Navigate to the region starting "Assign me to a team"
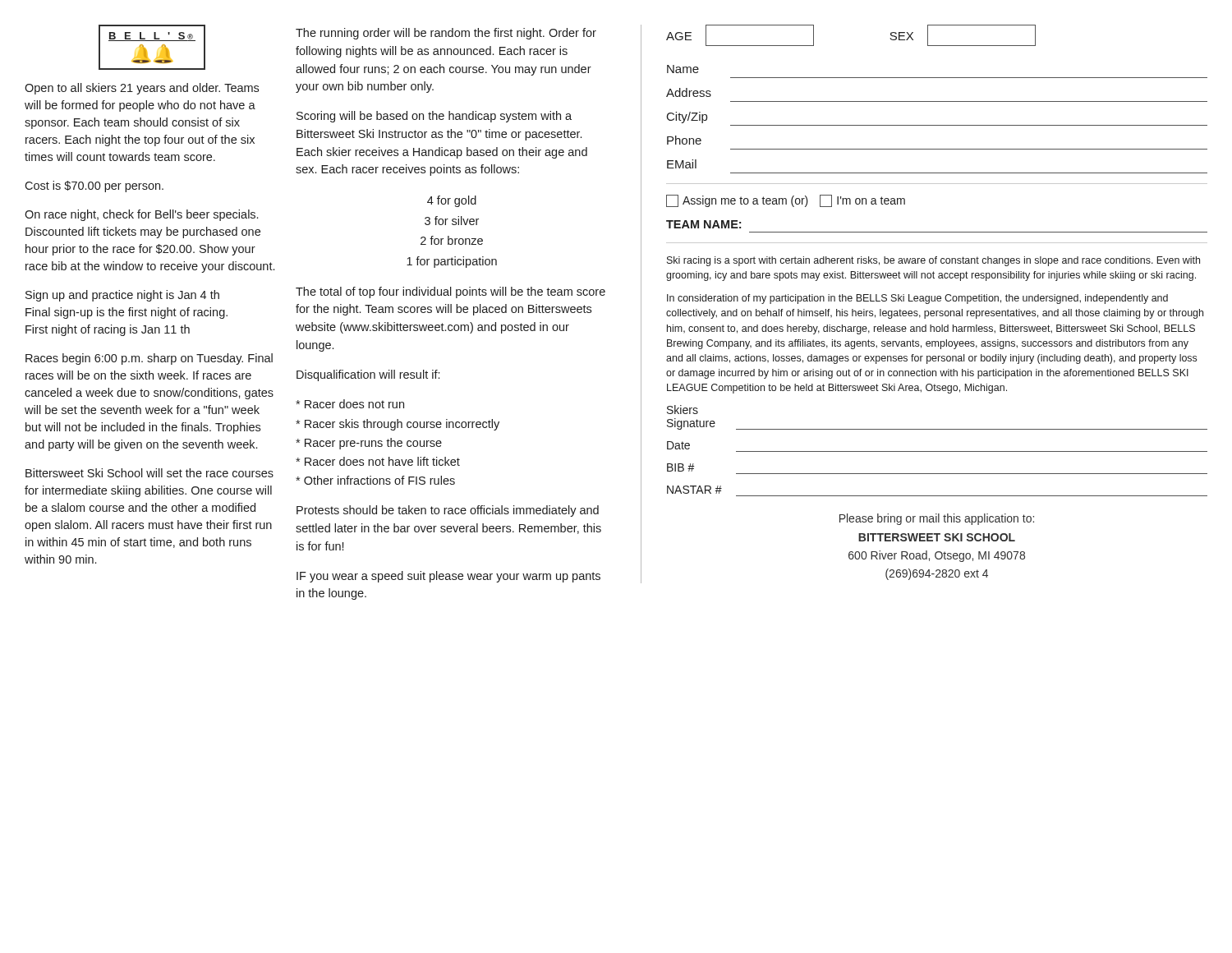This screenshot has height=953, width=1232. [x=786, y=200]
